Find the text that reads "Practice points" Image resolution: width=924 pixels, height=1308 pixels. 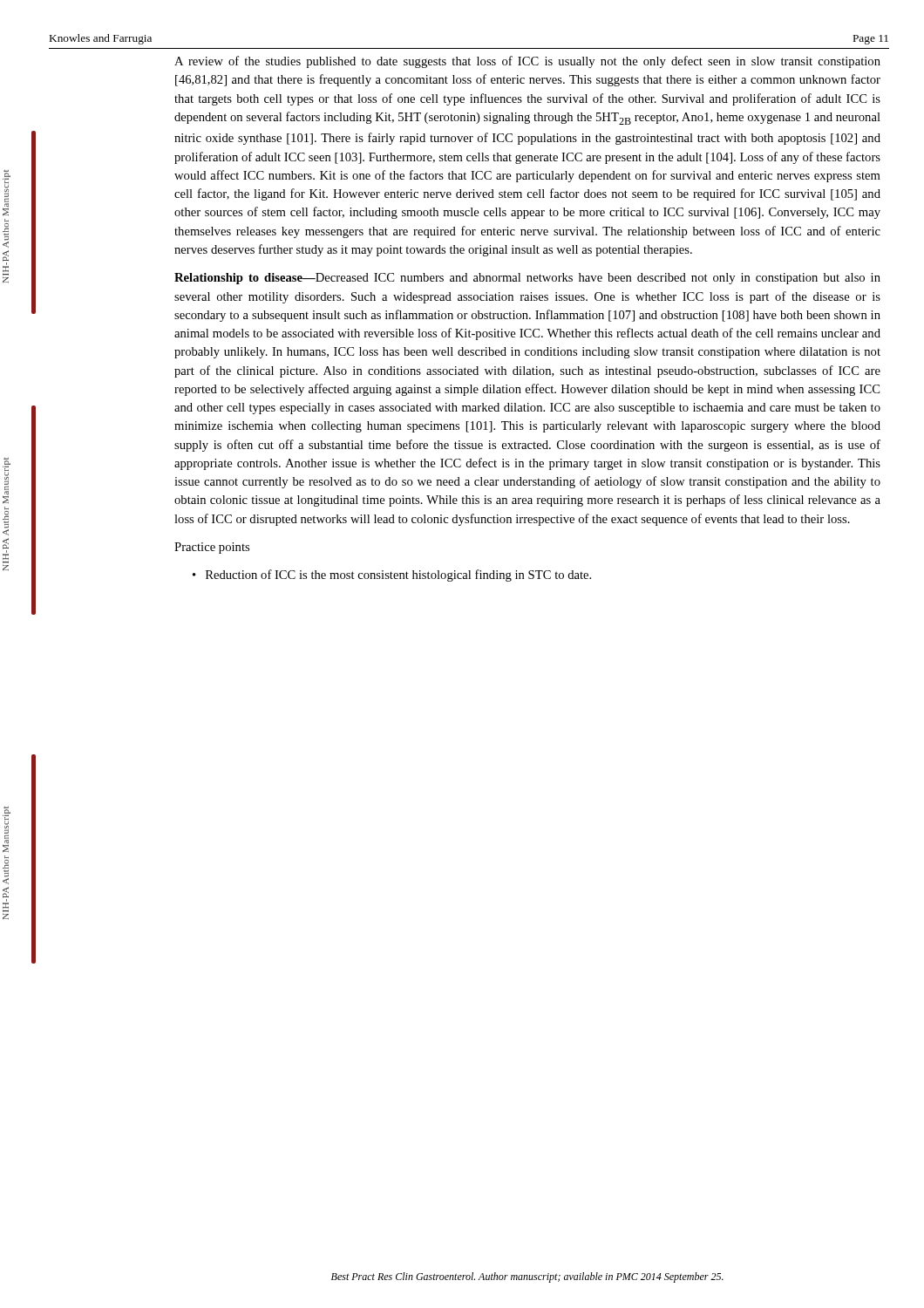[212, 548]
